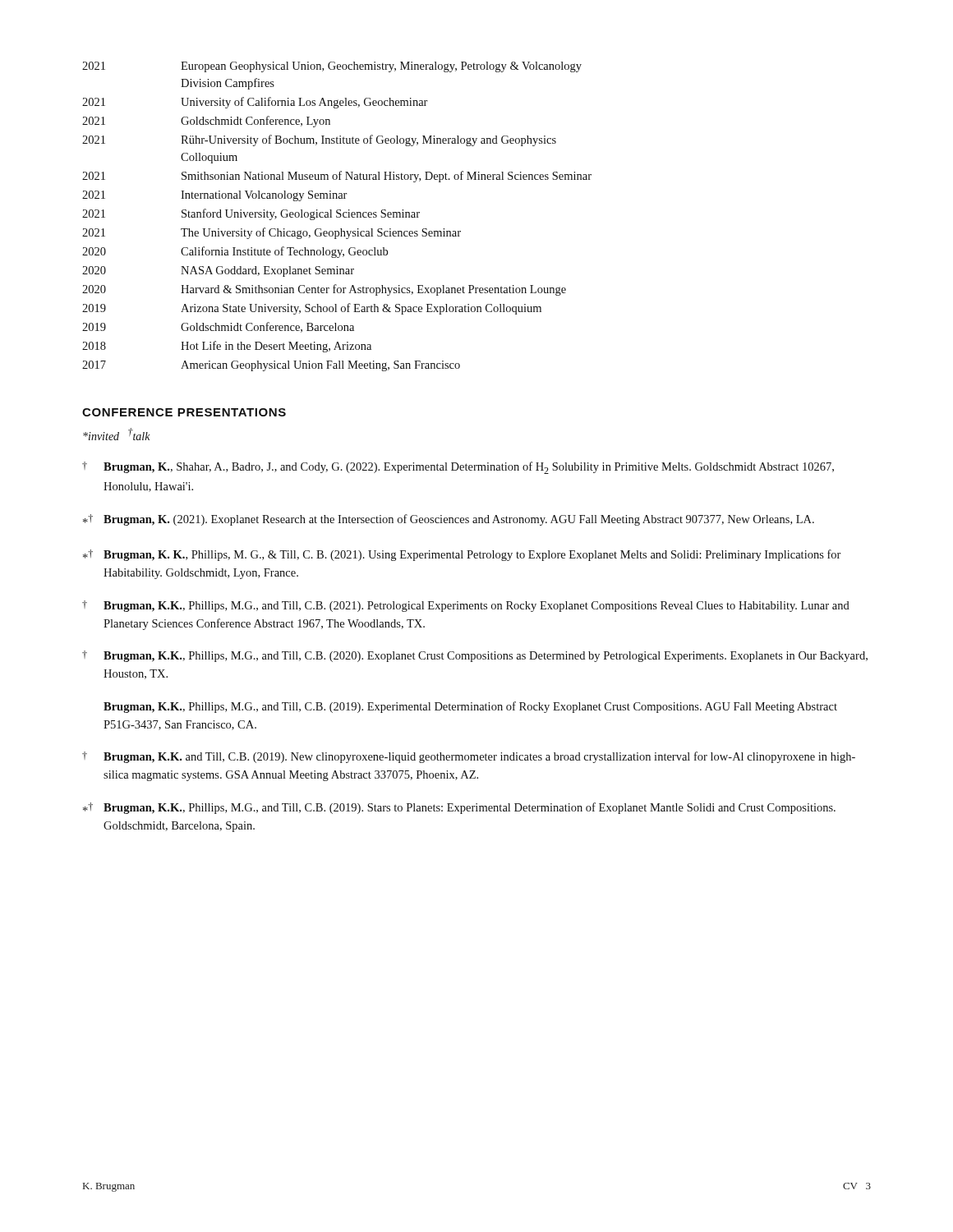Find the list item that reads "2017 American Geophysical Union Fall Meeting, San"

(271, 366)
